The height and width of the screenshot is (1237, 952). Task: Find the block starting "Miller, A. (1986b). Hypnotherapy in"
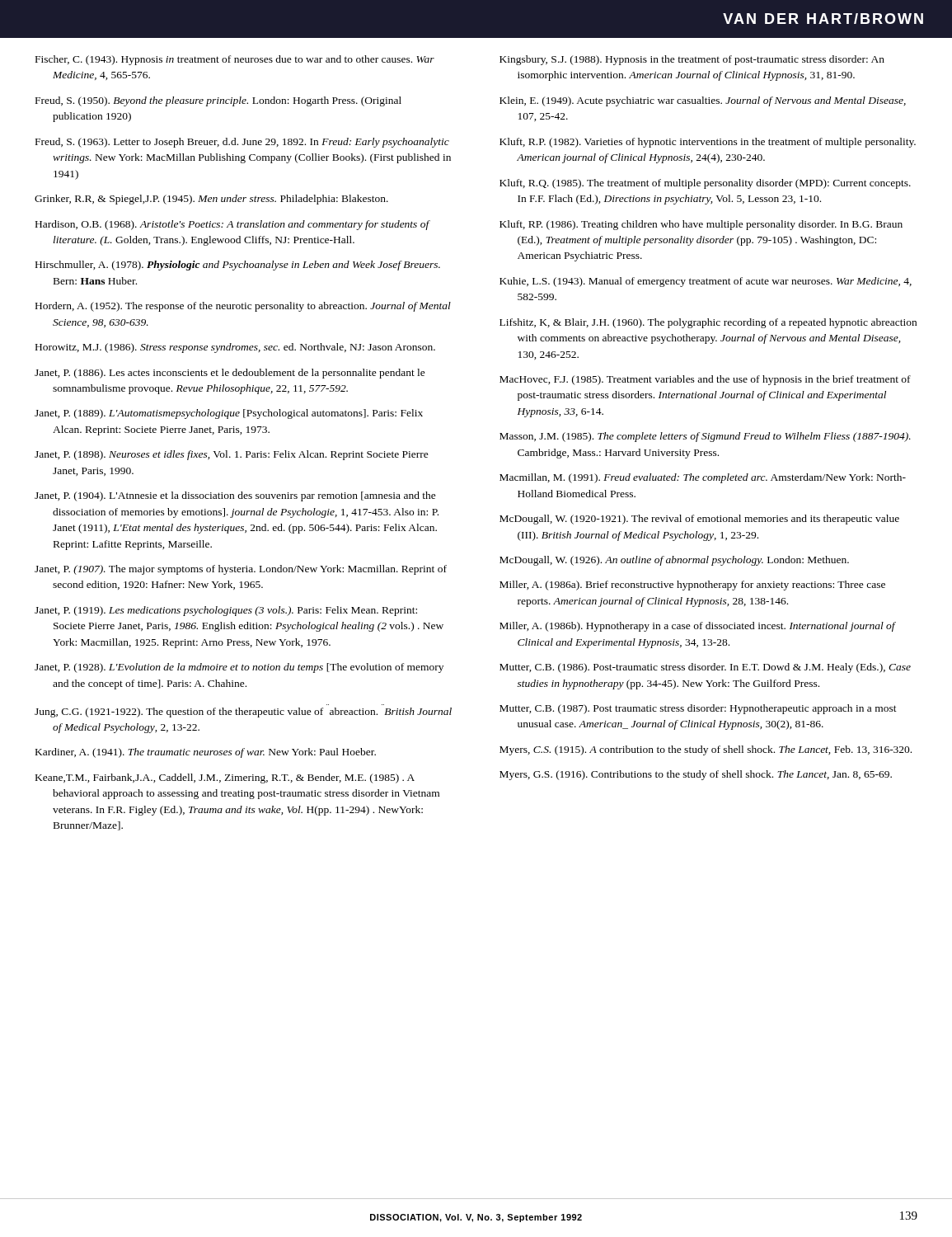pyautogui.click(x=697, y=634)
